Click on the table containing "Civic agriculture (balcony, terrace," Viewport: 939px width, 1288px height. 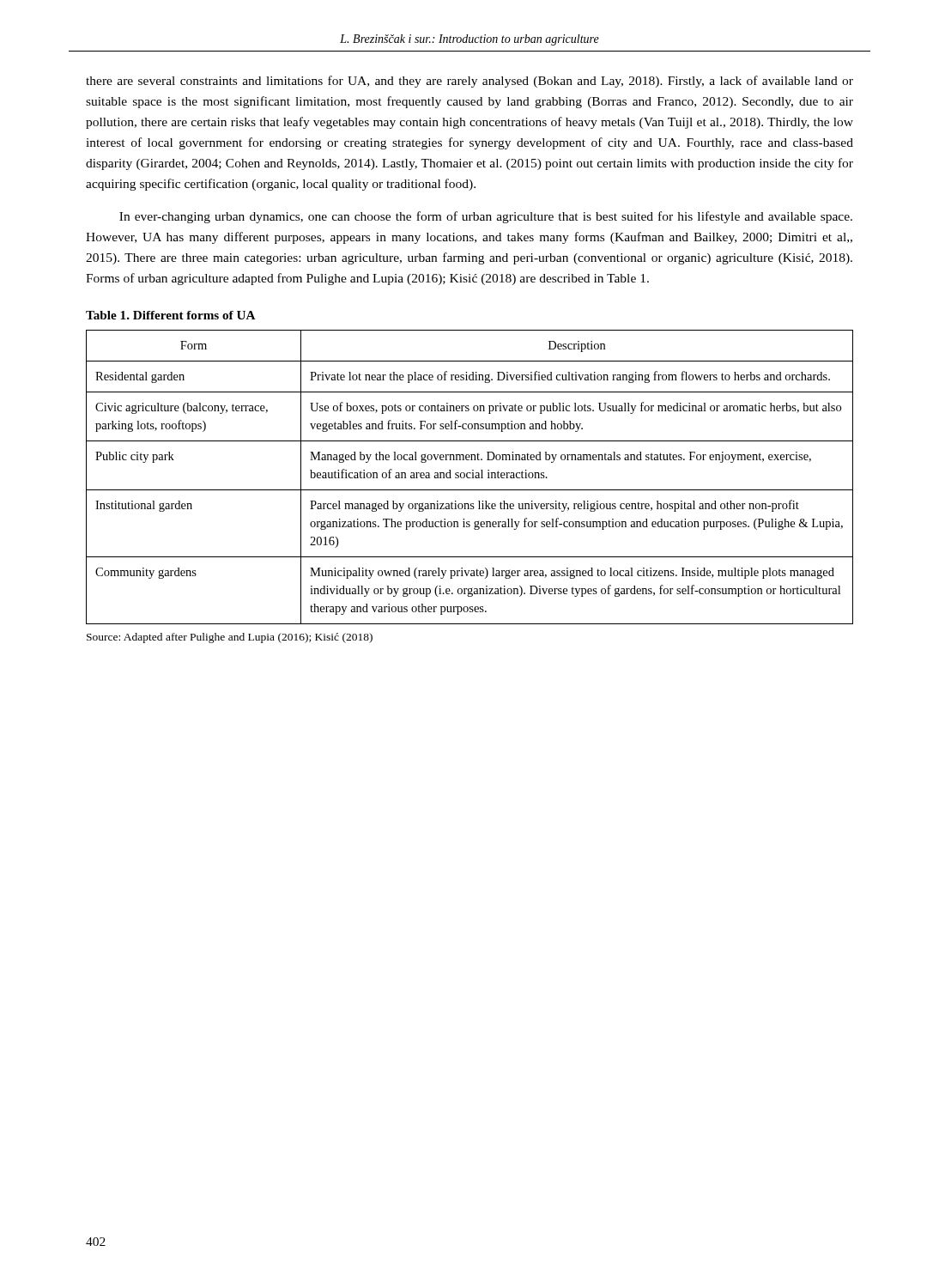tap(470, 477)
